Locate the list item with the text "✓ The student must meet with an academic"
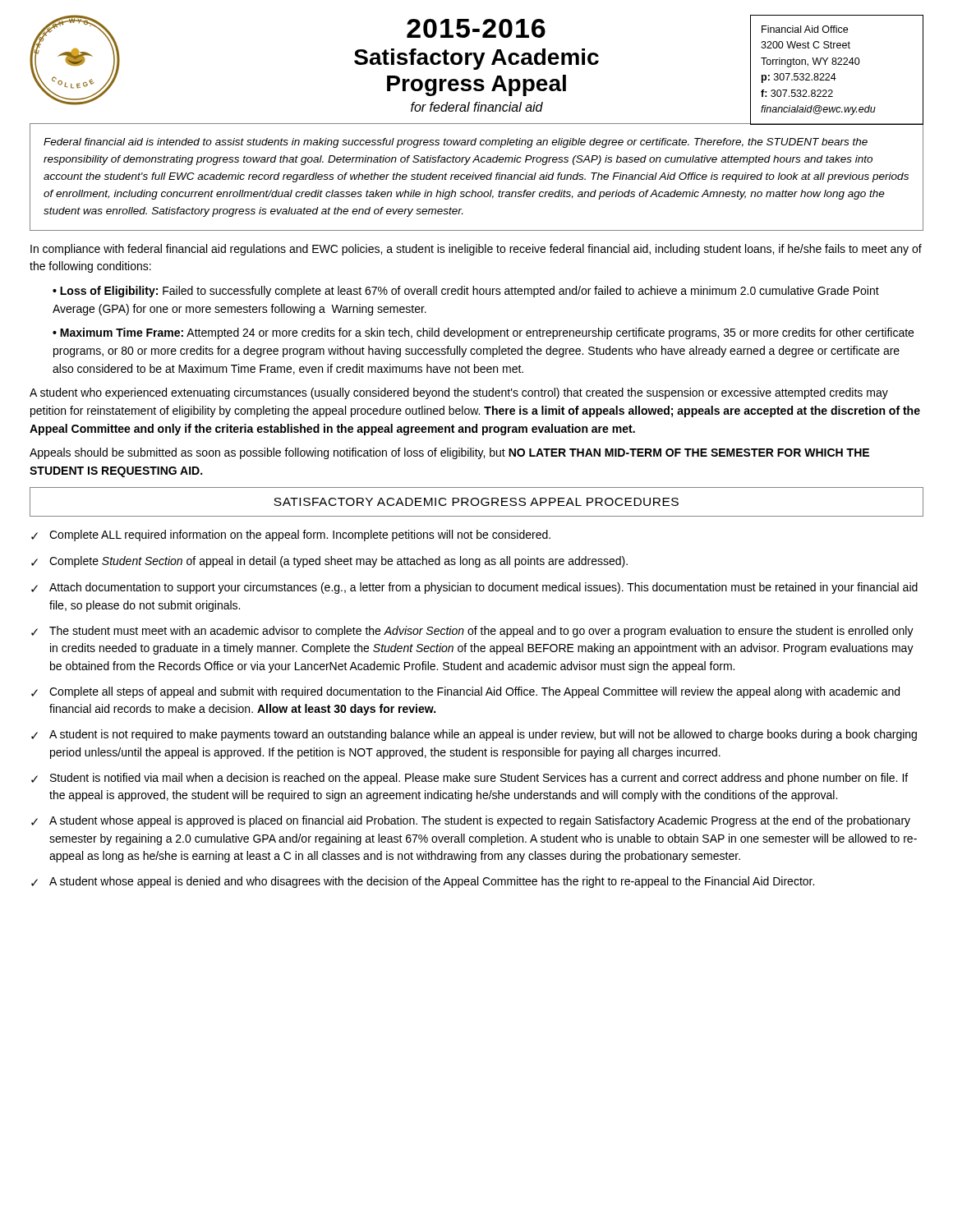Viewport: 953px width, 1232px height. (x=476, y=649)
